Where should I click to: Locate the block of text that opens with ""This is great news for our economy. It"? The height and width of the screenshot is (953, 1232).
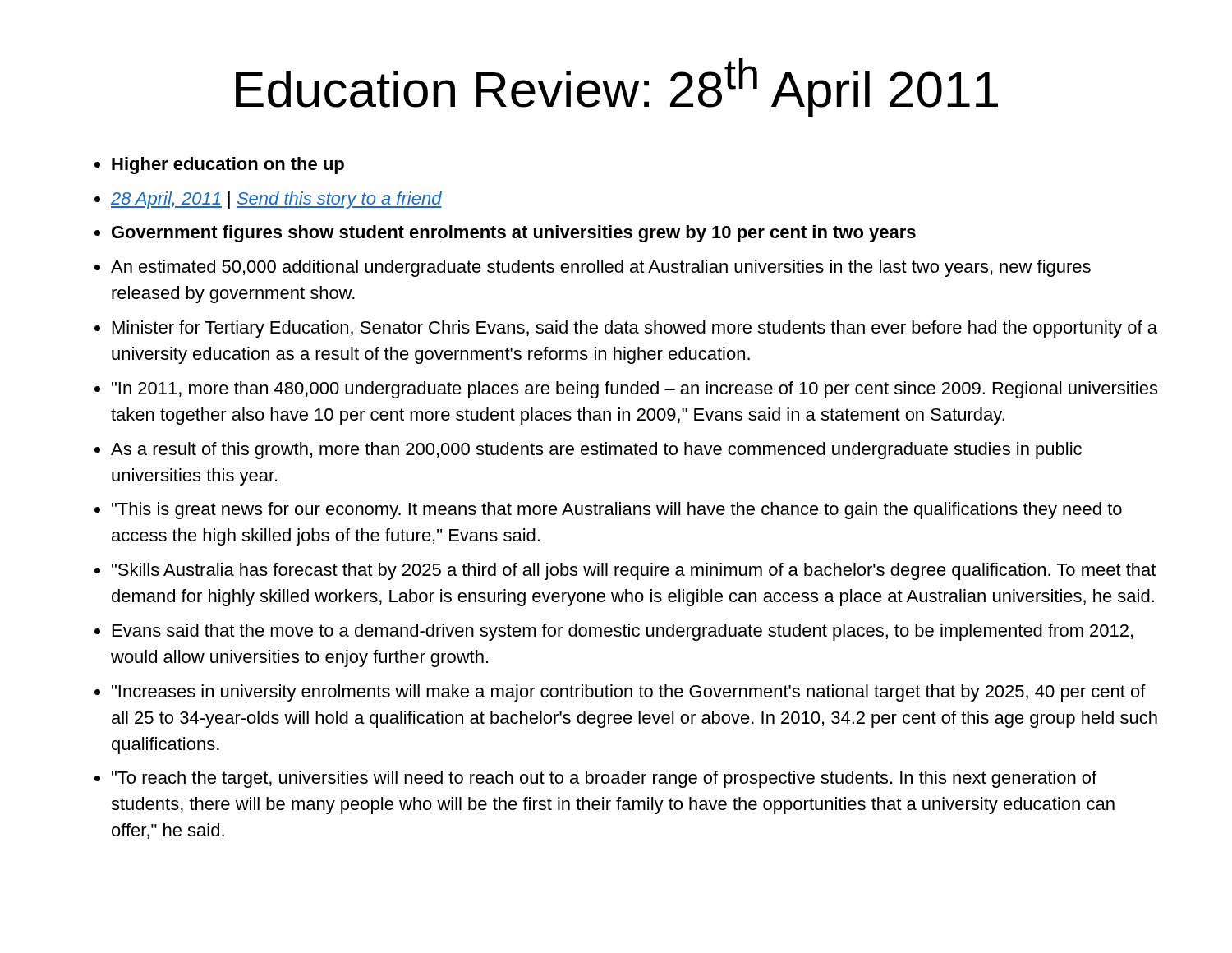click(617, 522)
